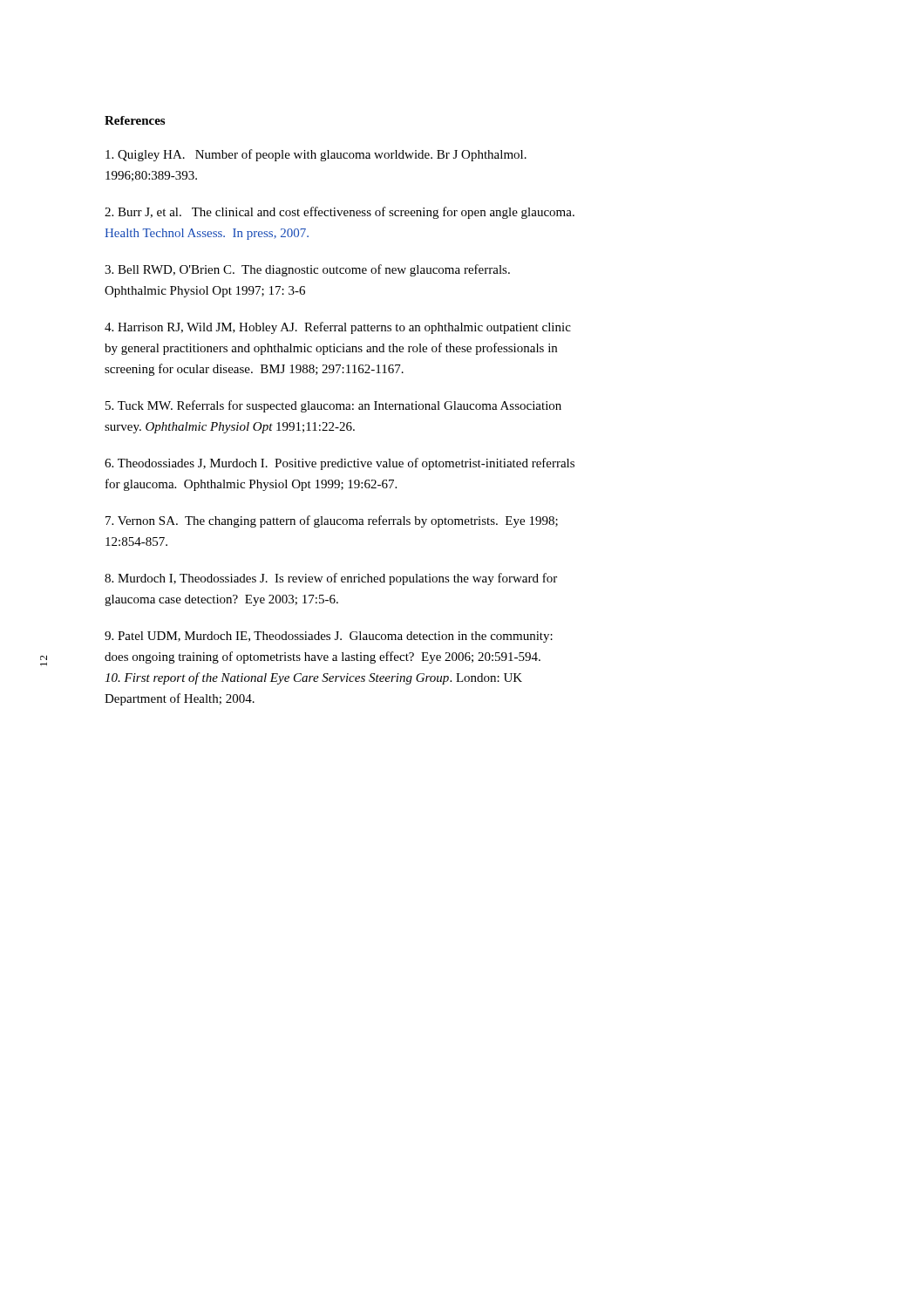Find the text block starting "Quigley HA. Number of"
This screenshot has width=924, height=1308.
click(x=316, y=165)
